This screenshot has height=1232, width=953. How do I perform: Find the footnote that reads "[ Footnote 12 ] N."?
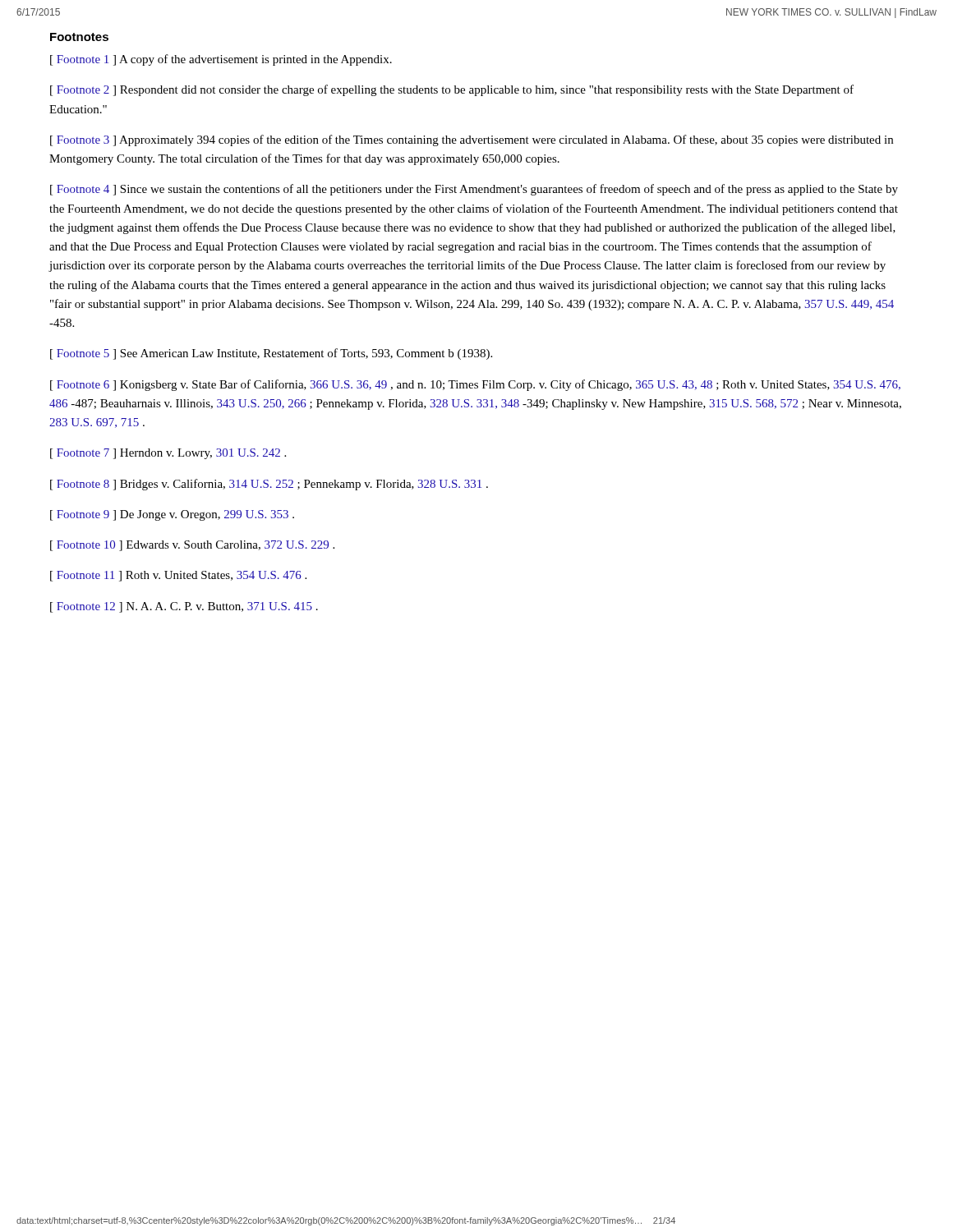point(184,606)
